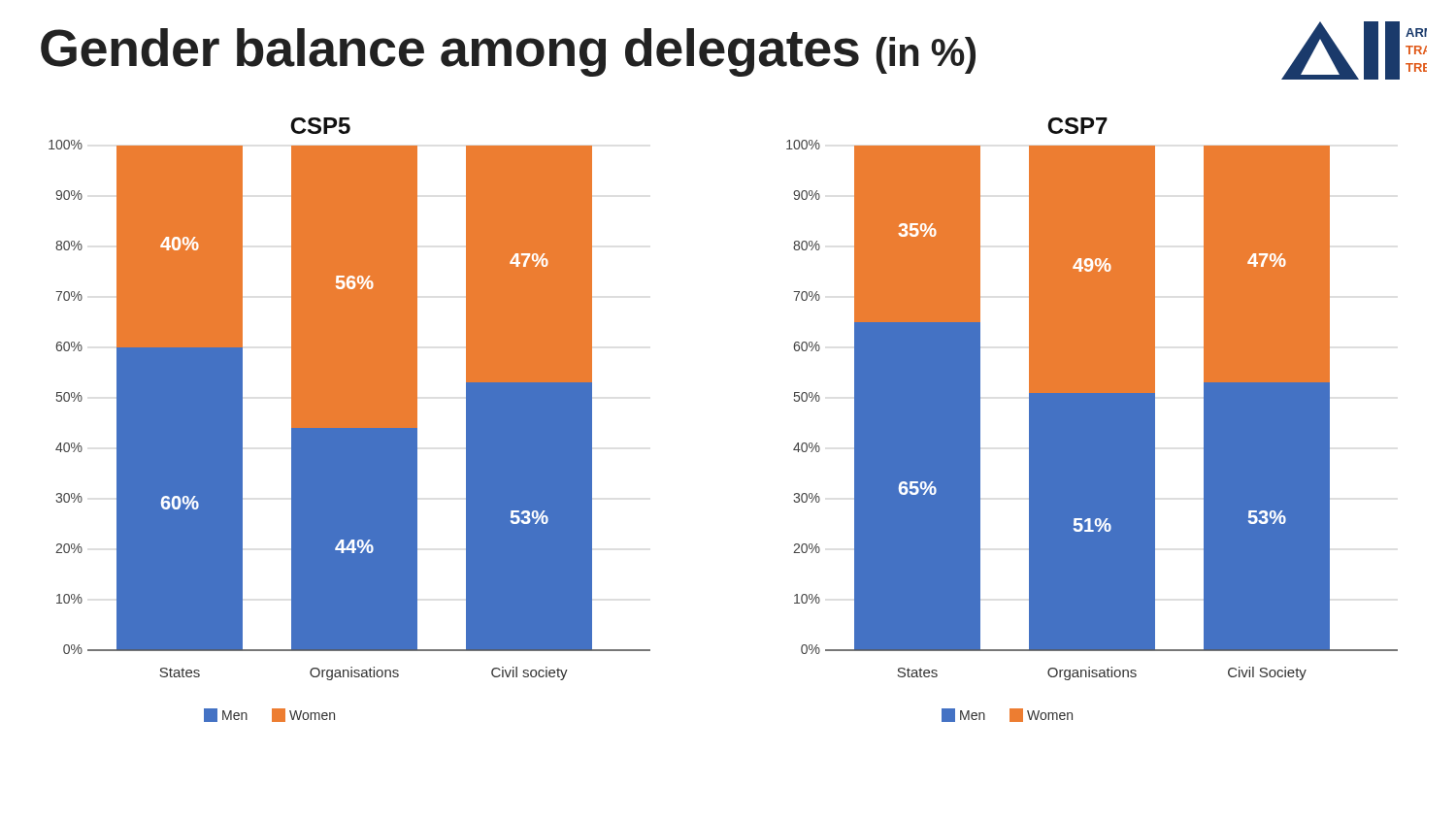Locate the title that says "Gender balance among delegates (in"
The image size is (1456, 819).
coord(508,48)
